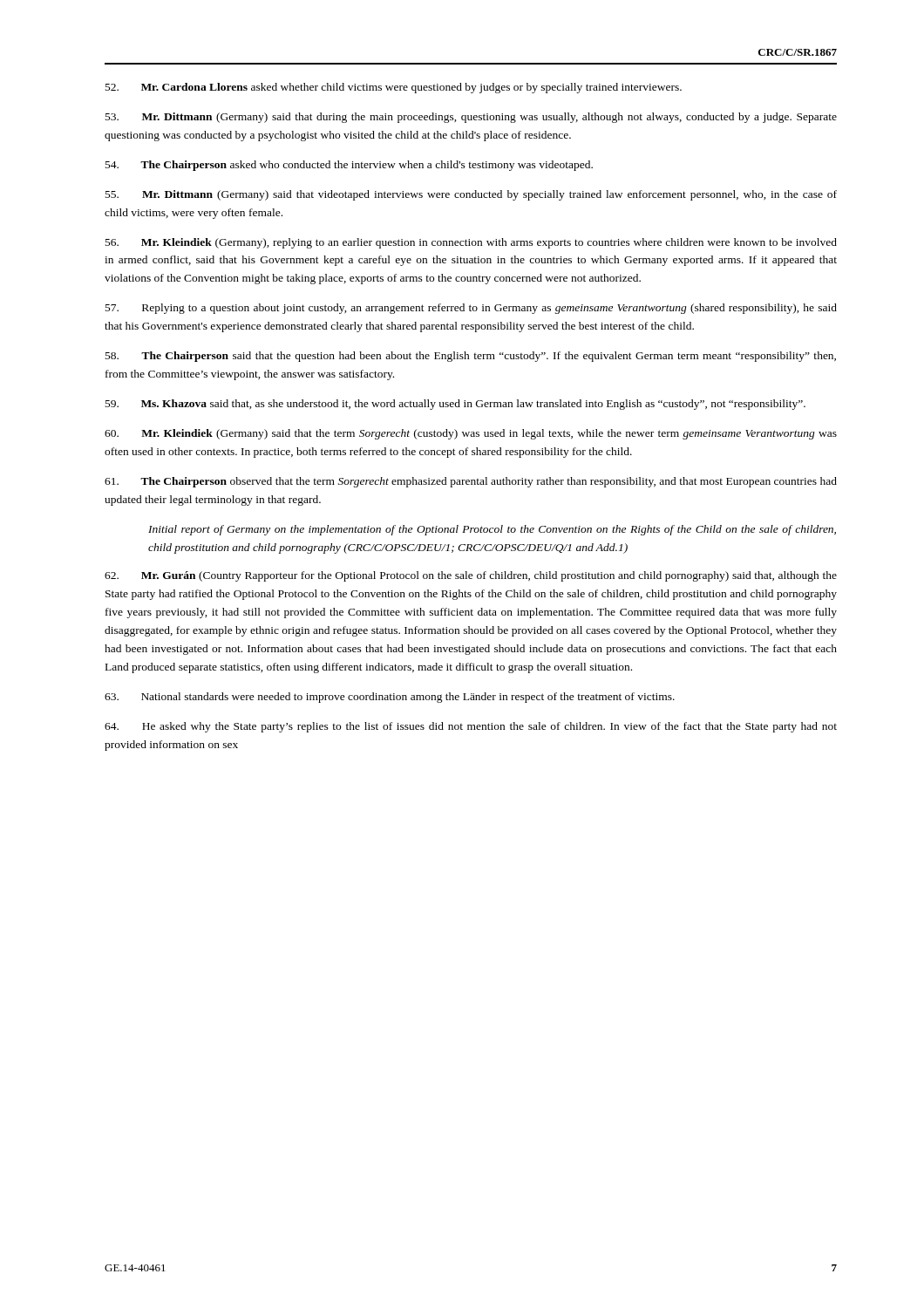Locate the text block with the text "Replying to a question about joint"

point(471,316)
